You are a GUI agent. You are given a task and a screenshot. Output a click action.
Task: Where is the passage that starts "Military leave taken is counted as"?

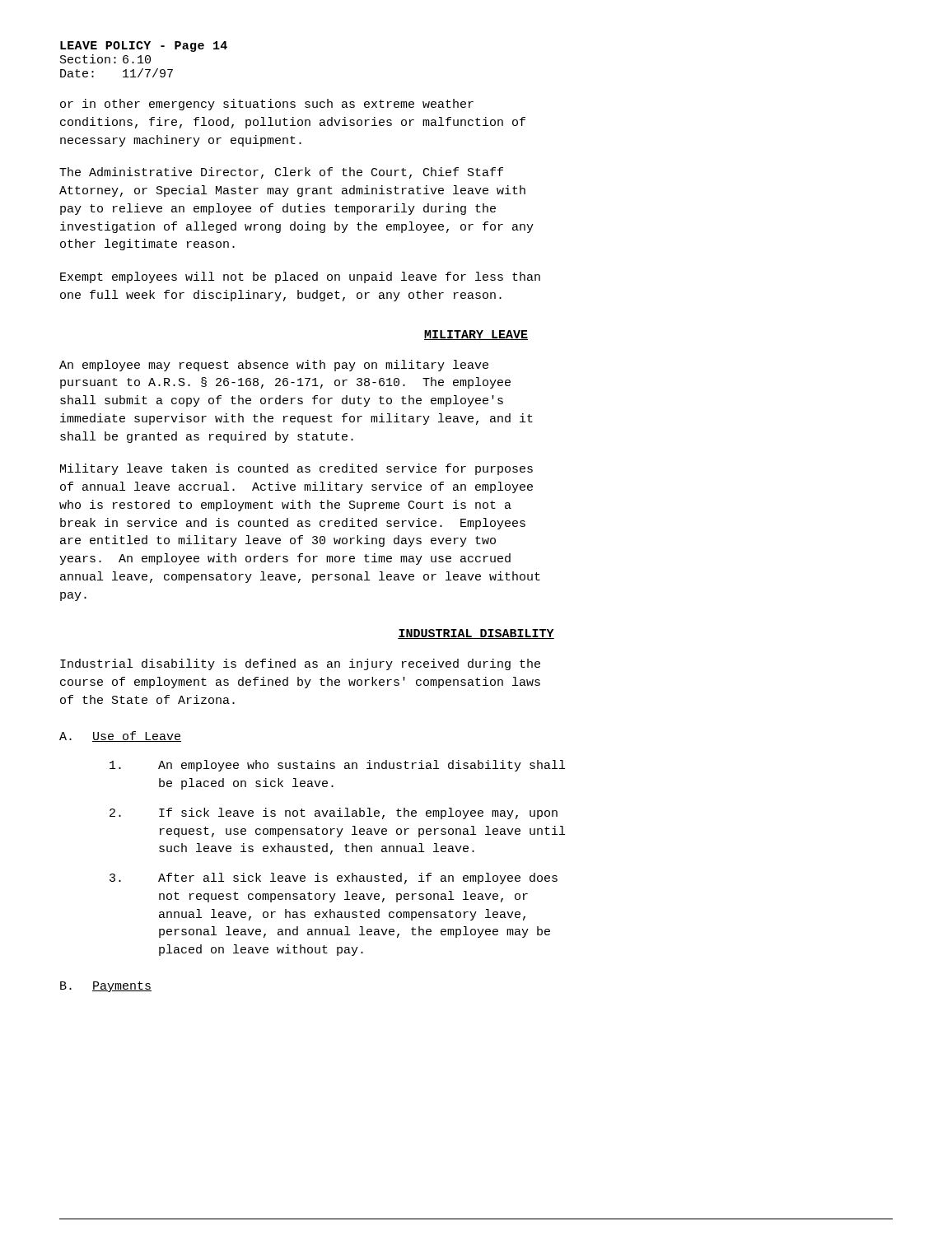[300, 533]
